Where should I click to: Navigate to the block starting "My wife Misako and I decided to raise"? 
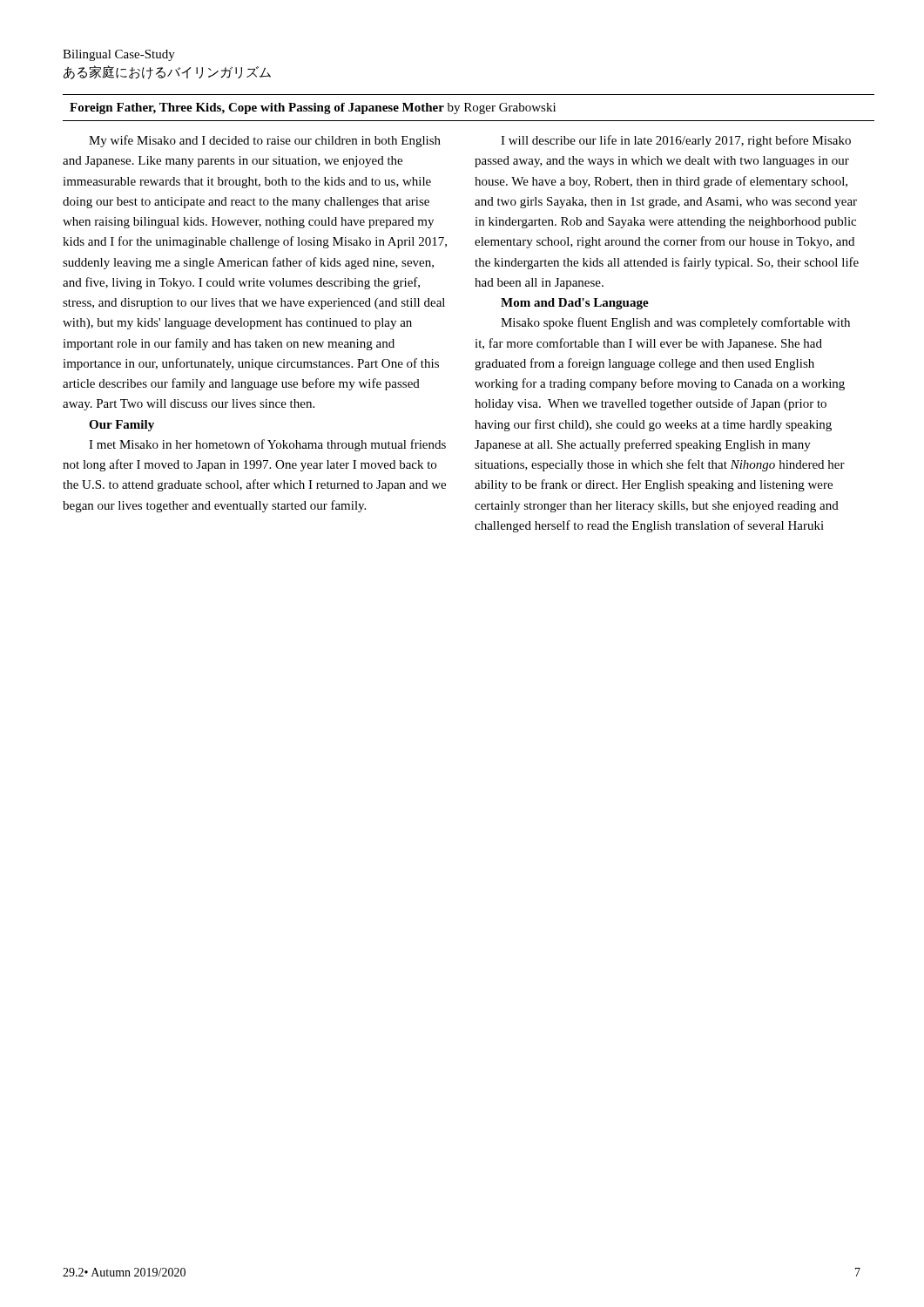[x=256, y=273]
